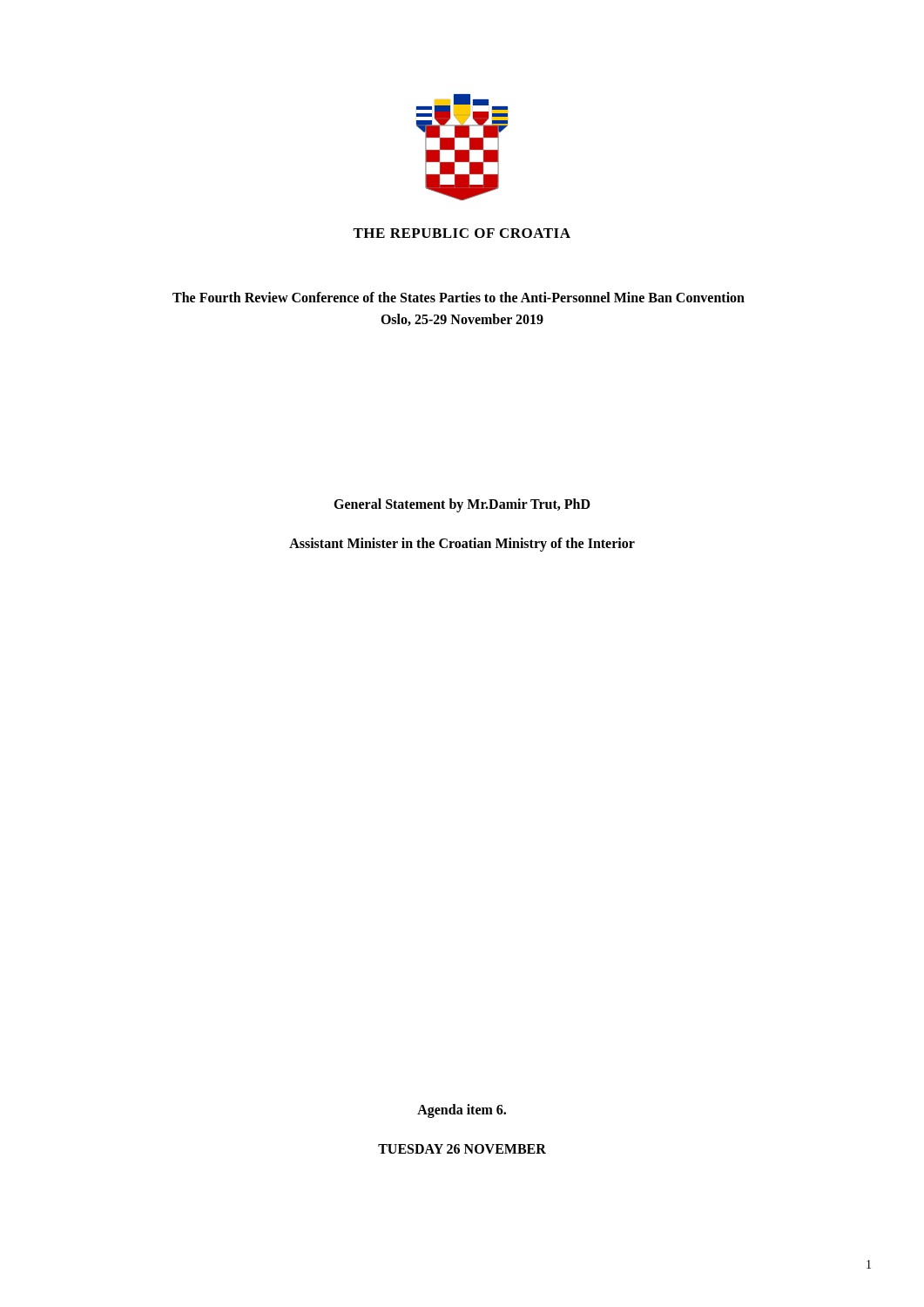Click on the title that reads "THE REPUBLIC OF"
This screenshot has height=1307, width=924.
pos(462,233)
